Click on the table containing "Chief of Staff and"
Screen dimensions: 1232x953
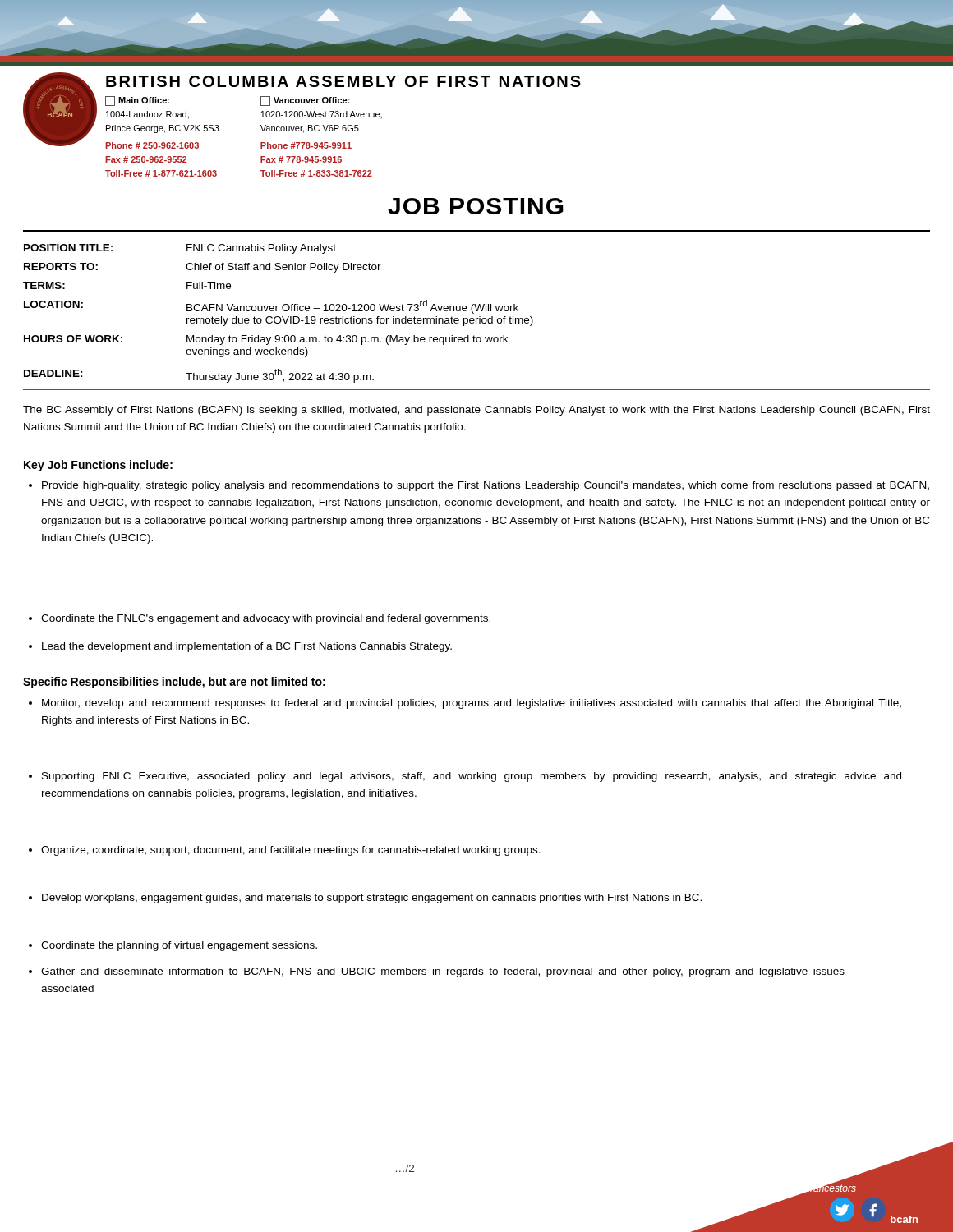click(476, 312)
